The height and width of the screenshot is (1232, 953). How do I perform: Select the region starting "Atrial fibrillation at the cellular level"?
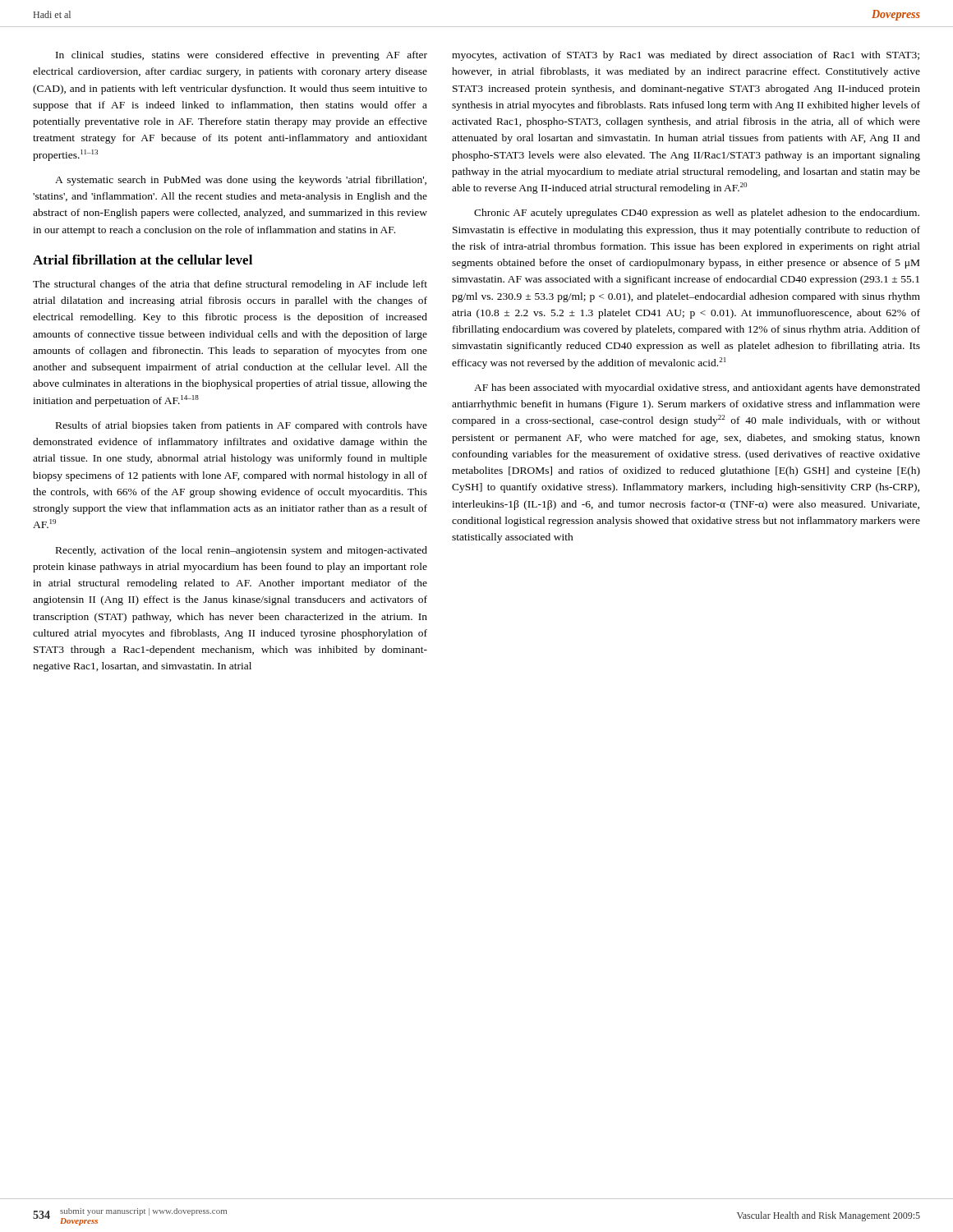pos(230,260)
